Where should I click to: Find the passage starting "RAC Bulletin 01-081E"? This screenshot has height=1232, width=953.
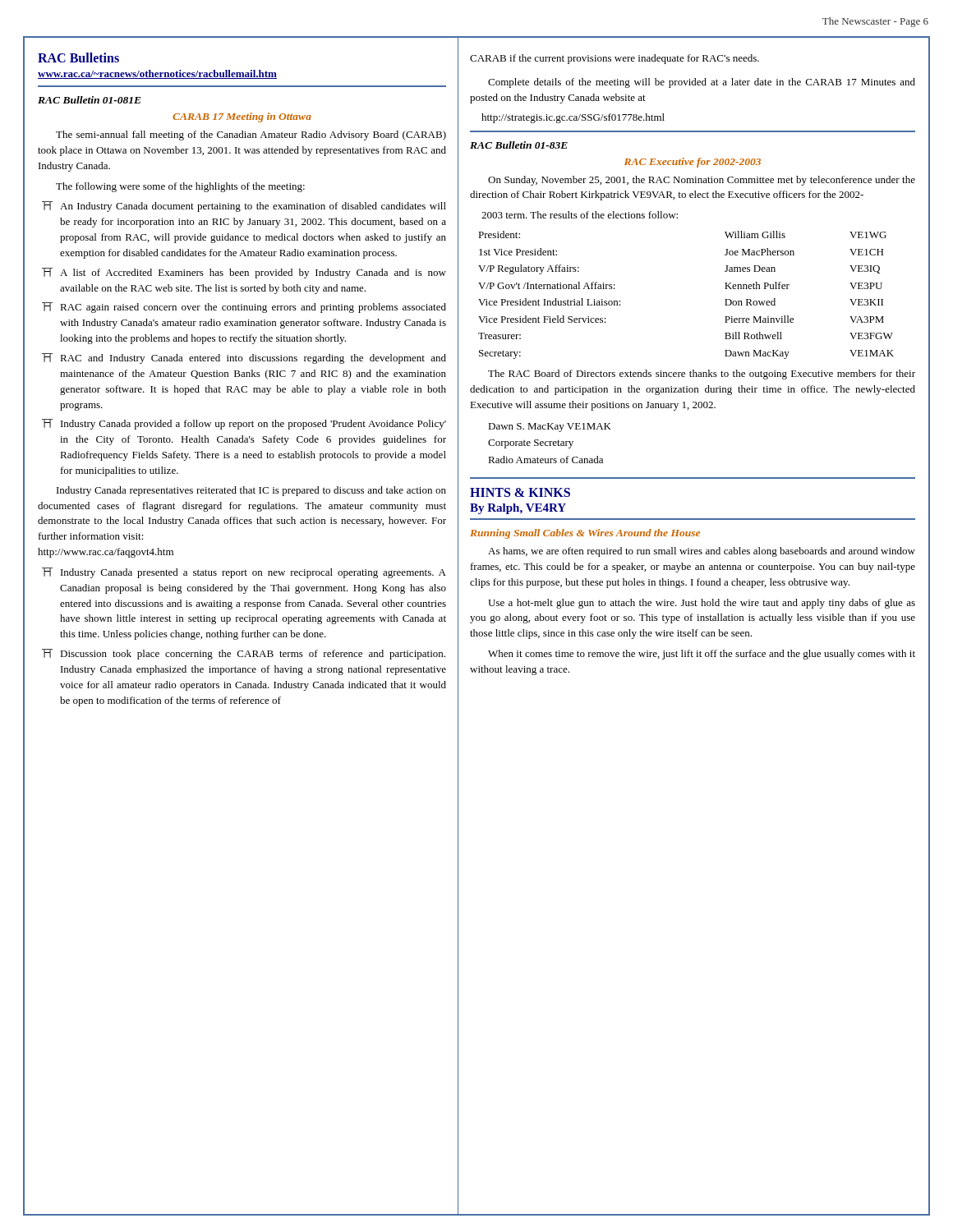[90, 100]
